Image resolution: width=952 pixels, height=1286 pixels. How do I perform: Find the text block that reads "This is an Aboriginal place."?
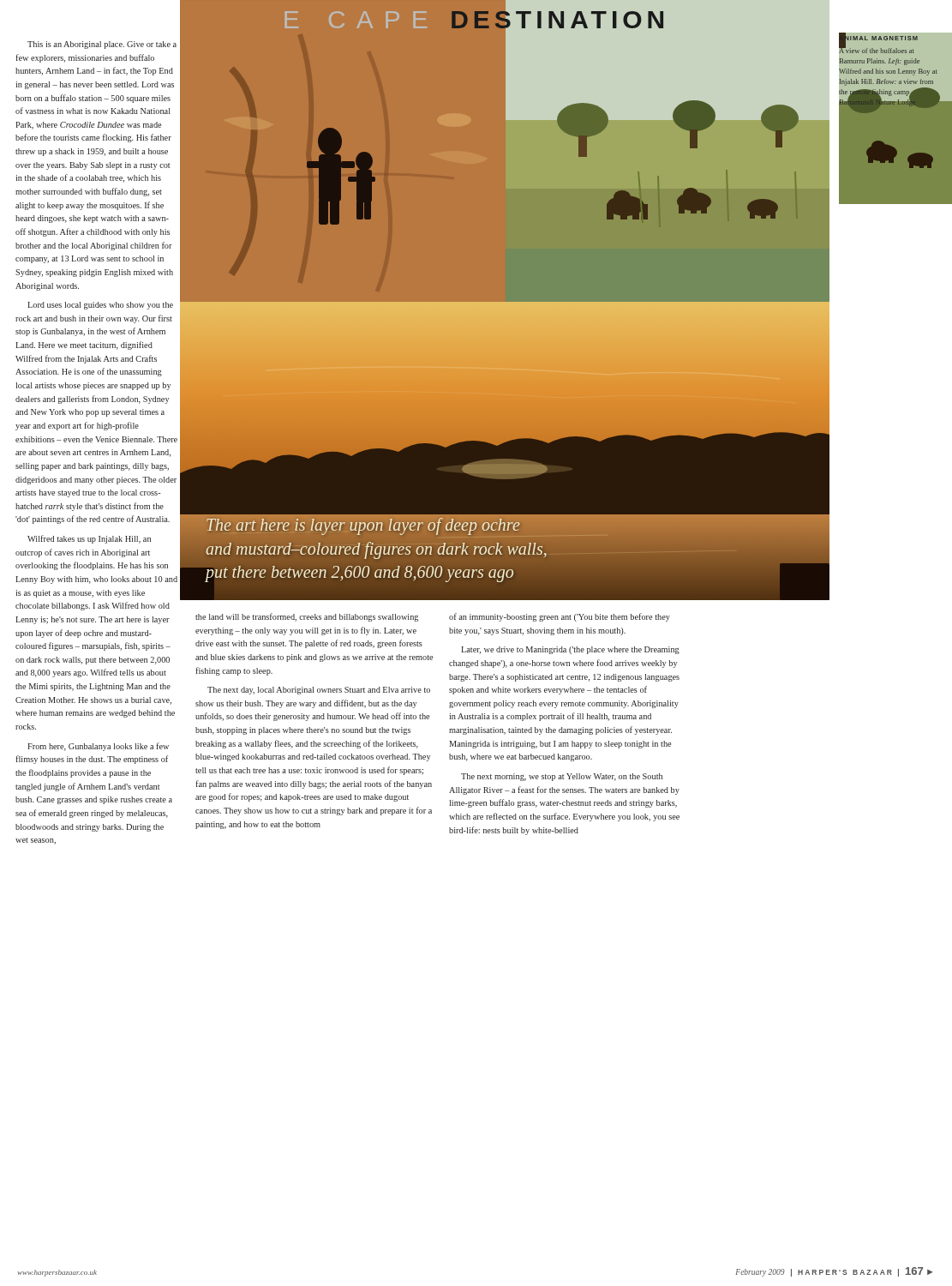pyautogui.click(x=97, y=442)
